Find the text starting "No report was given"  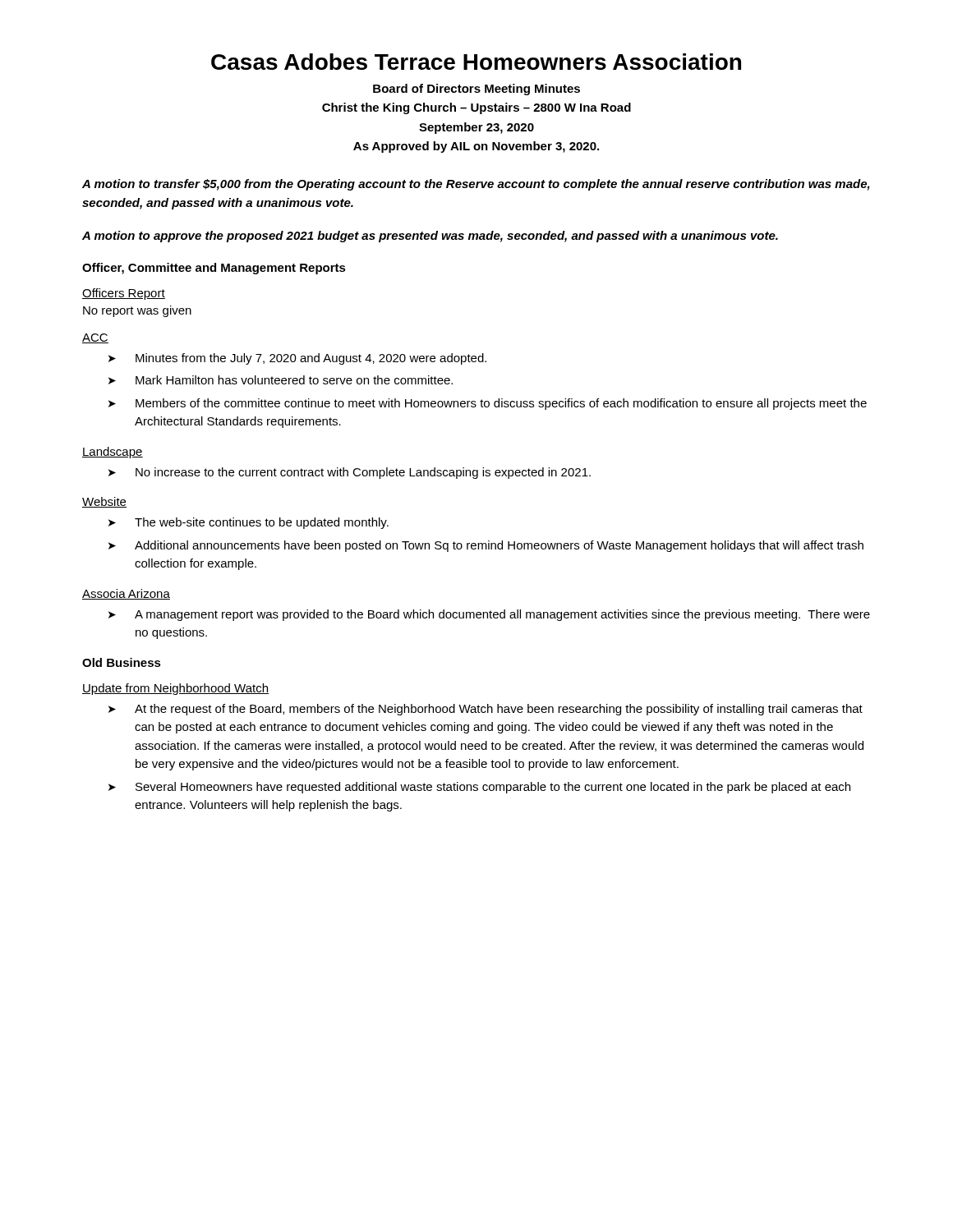(137, 310)
